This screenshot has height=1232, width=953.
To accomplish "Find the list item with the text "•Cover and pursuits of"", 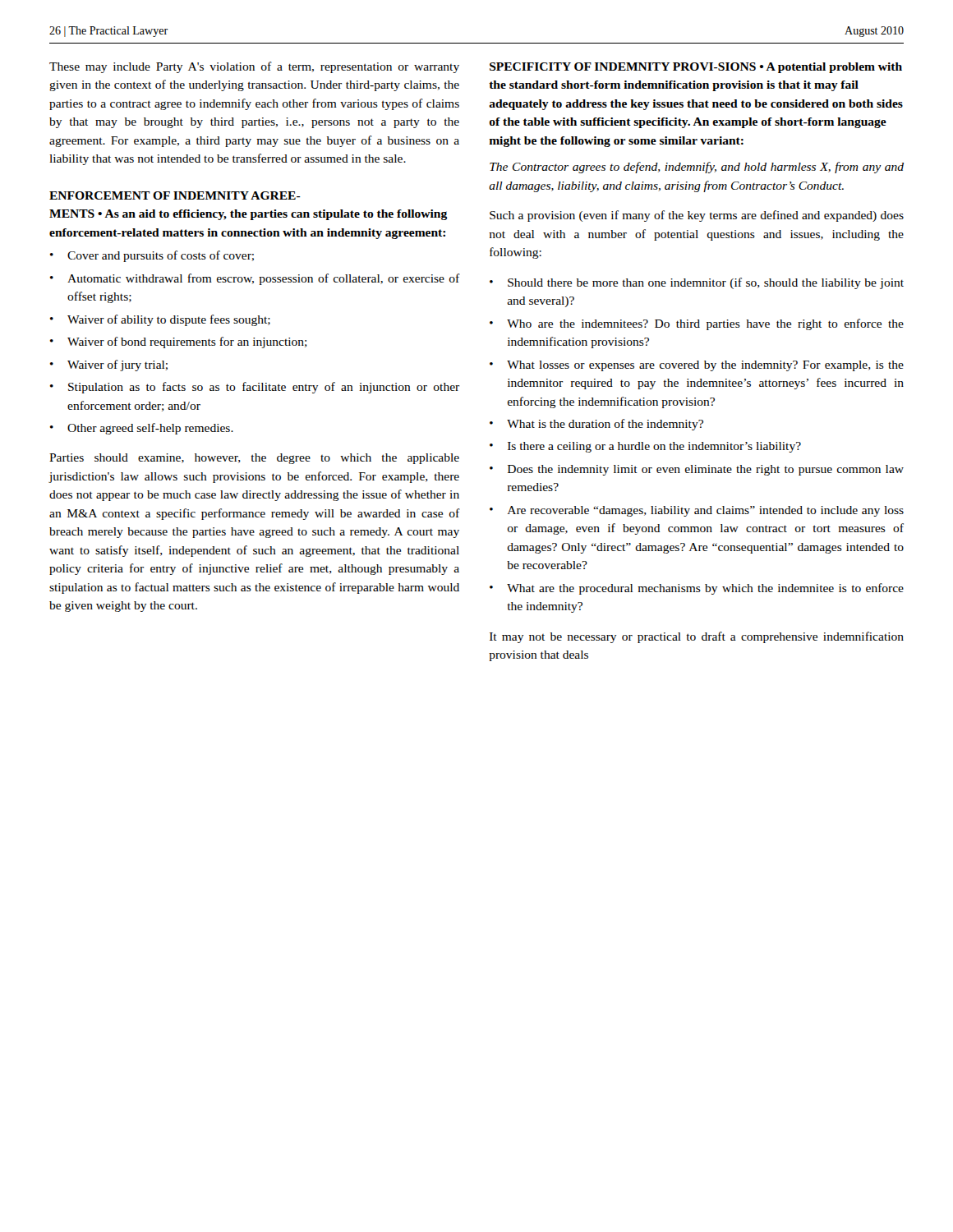I will [x=152, y=256].
